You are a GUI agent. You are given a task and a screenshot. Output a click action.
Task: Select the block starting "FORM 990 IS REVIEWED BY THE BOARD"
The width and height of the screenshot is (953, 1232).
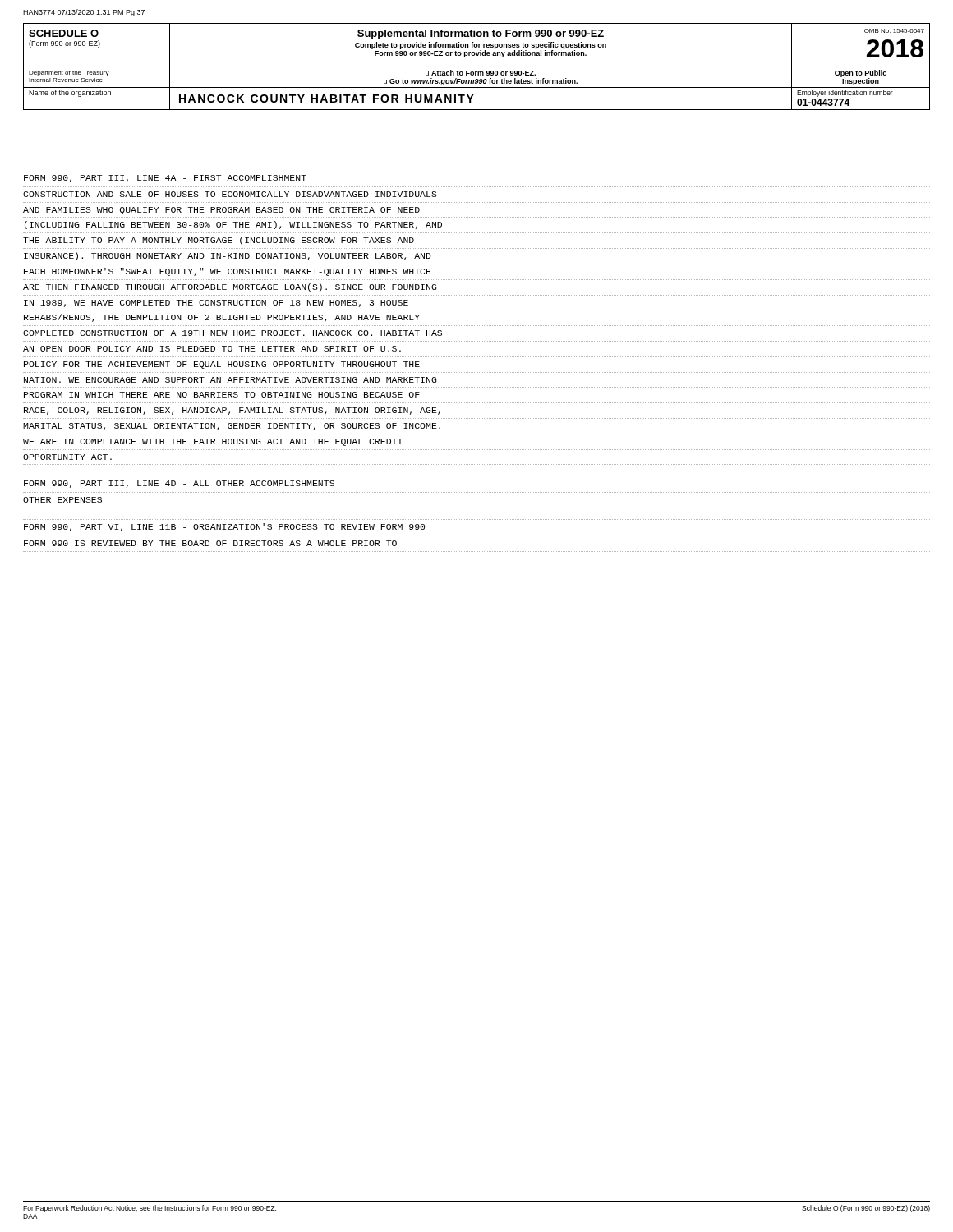(476, 544)
